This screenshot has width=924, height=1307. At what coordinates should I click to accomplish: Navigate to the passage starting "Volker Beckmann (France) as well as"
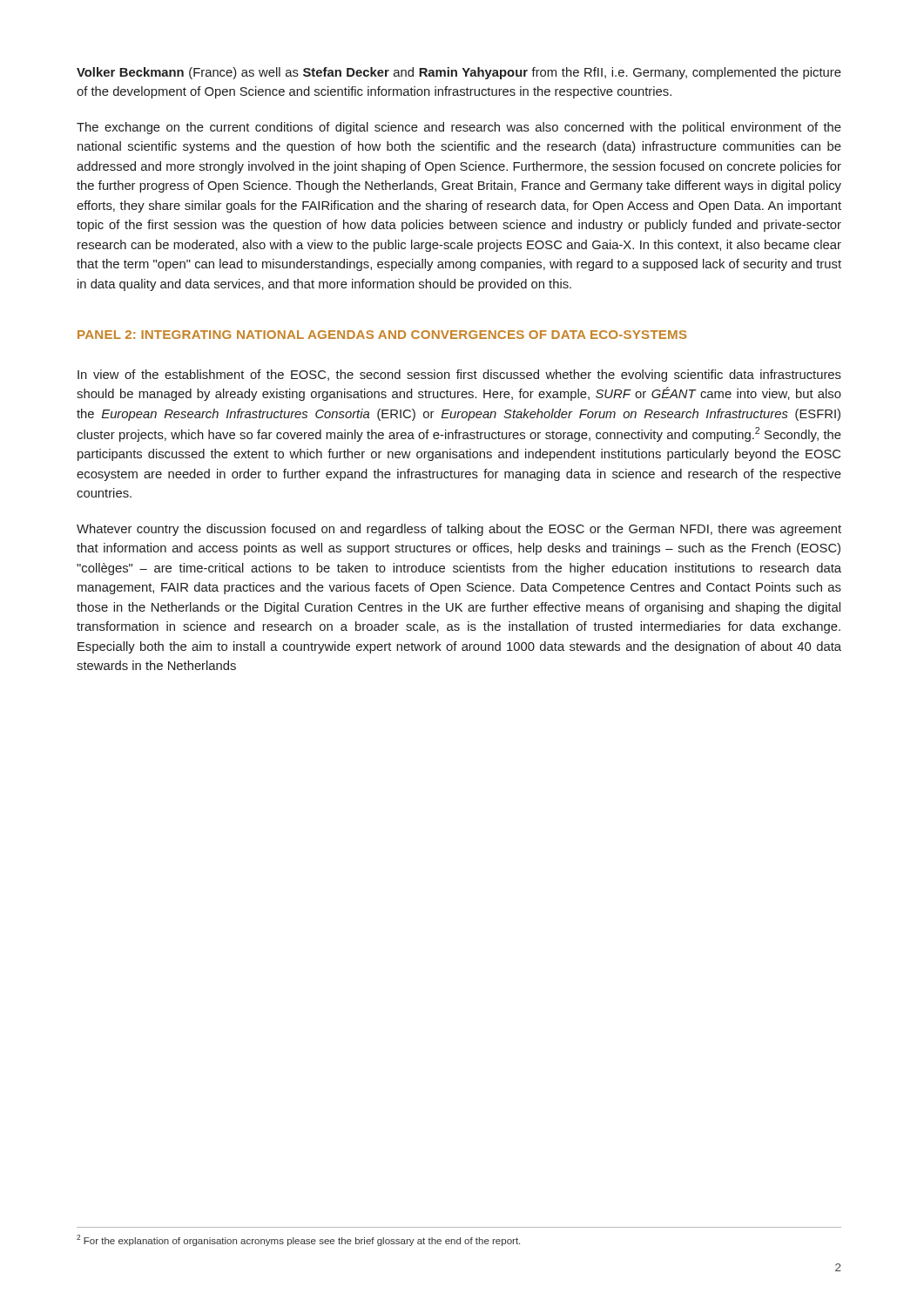(459, 82)
